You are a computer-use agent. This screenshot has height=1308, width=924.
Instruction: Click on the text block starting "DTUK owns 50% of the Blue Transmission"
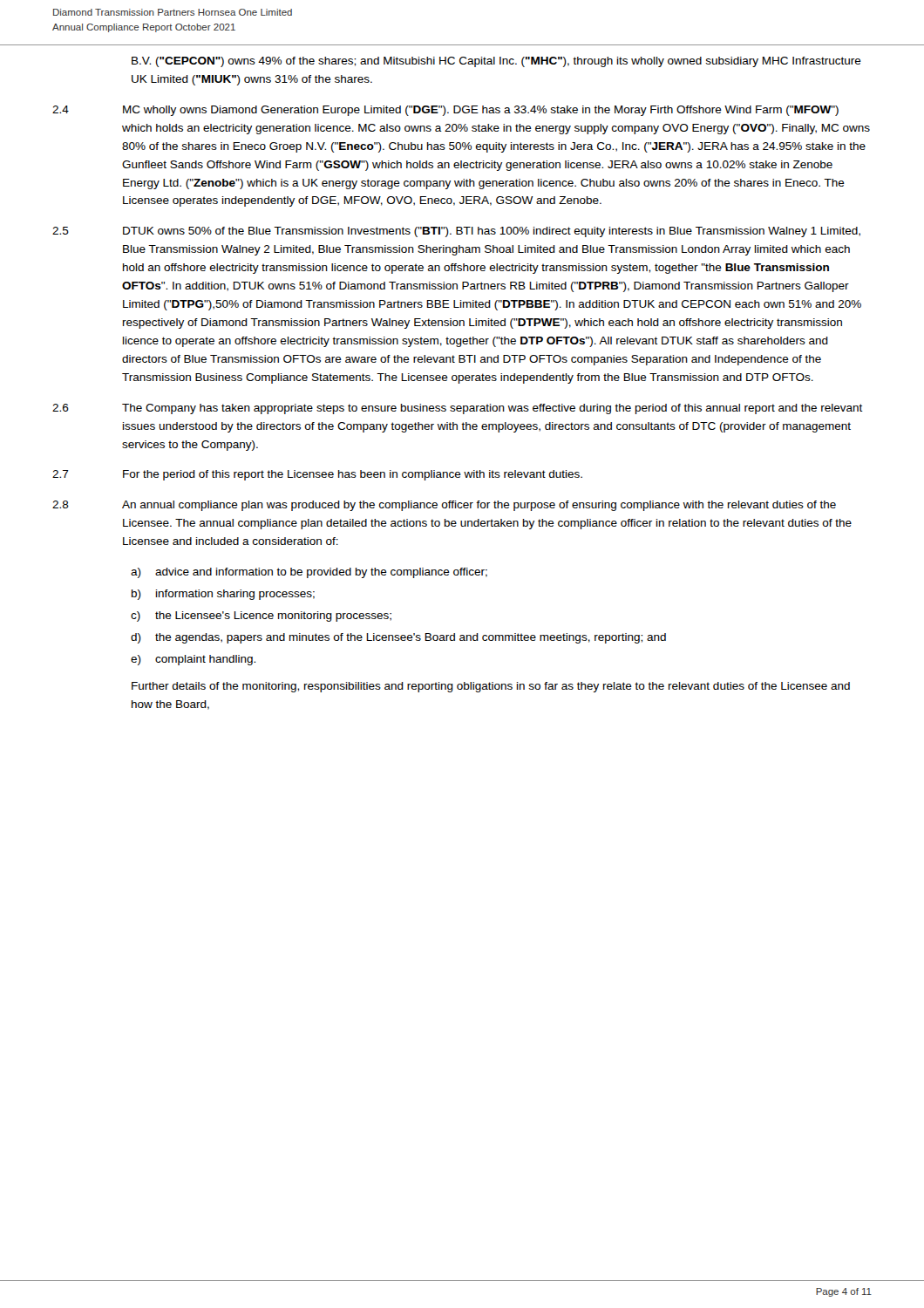tap(492, 304)
